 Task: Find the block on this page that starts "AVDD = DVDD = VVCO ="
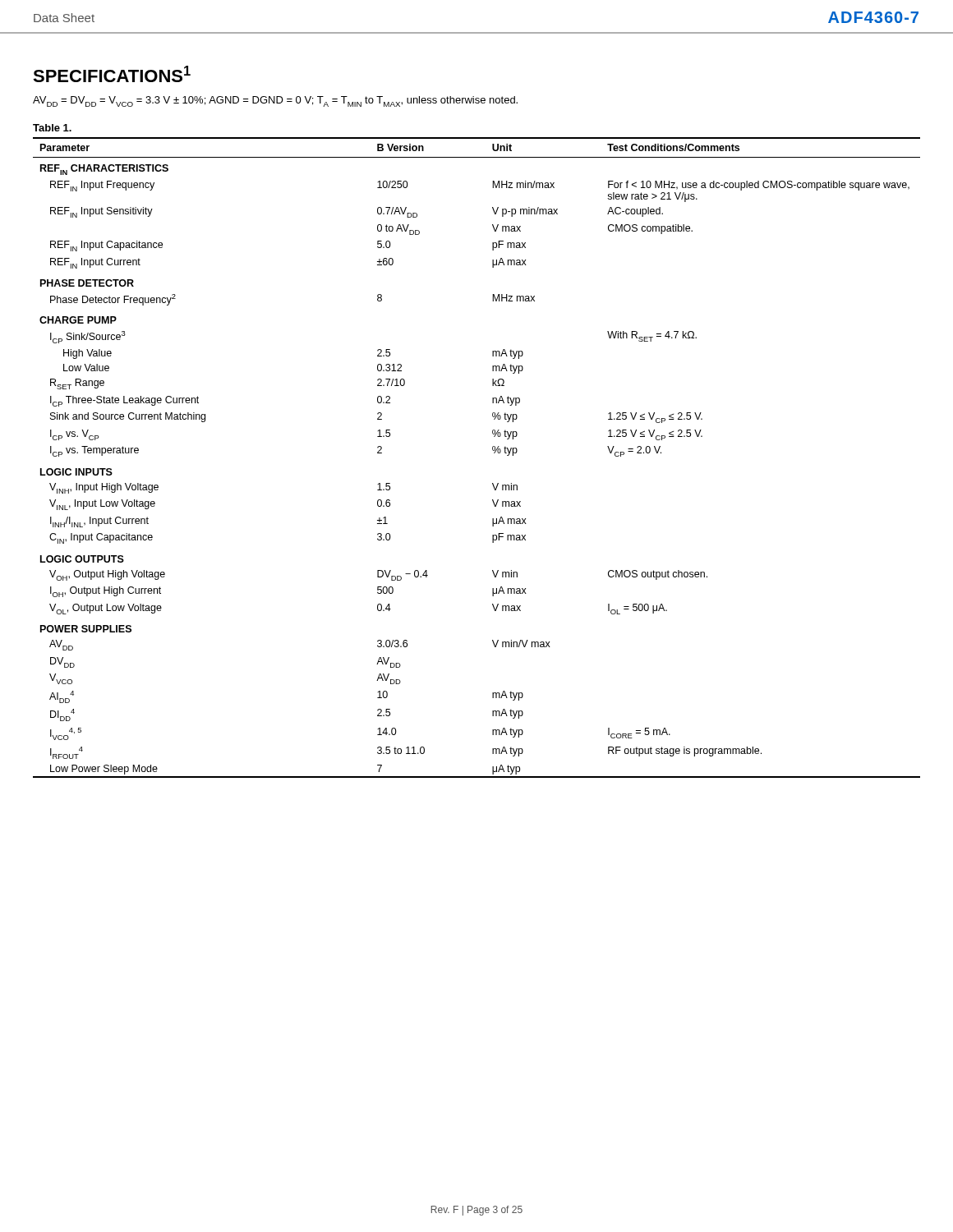click(276, 101)
